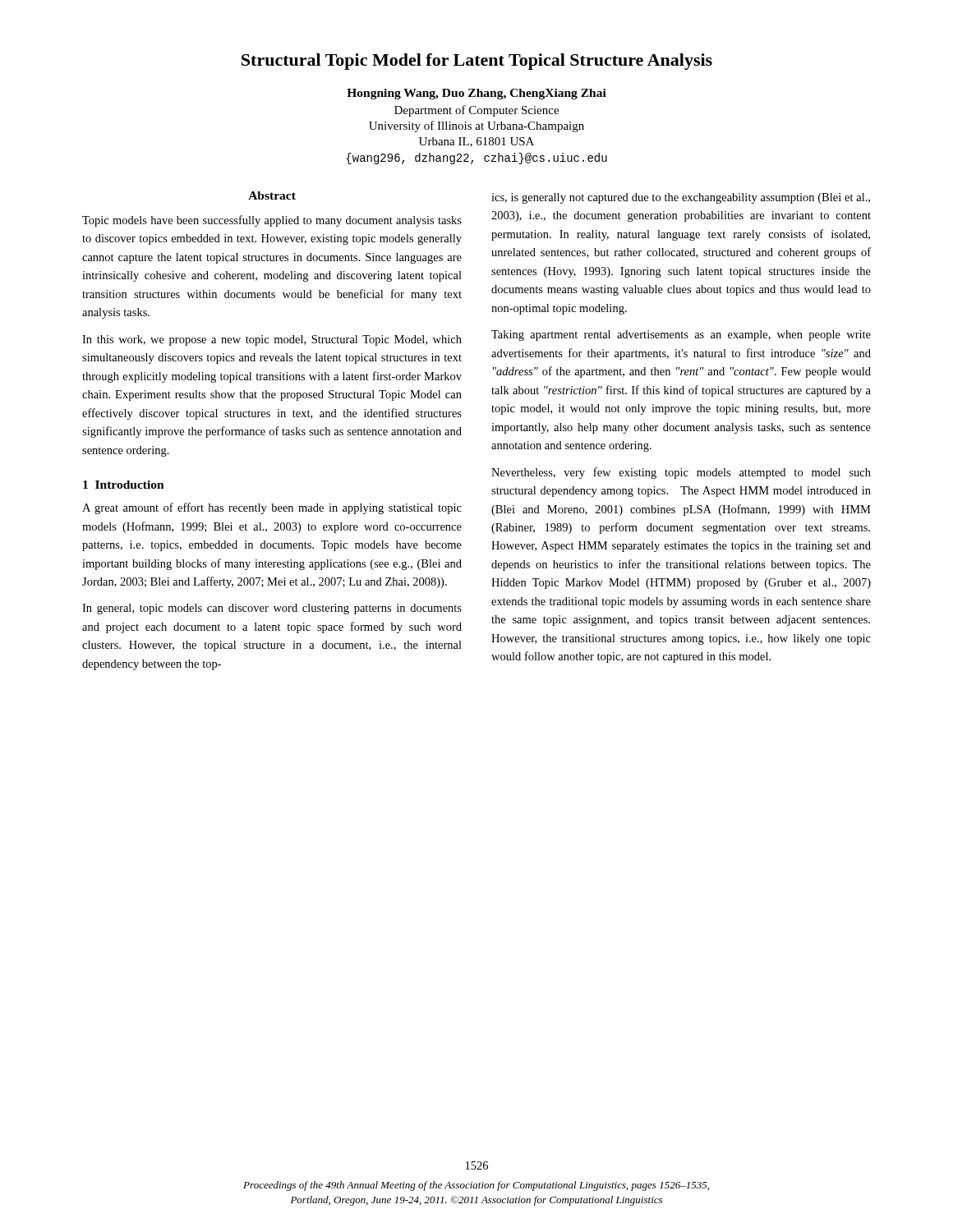
Task: Navigate to the block starting "Topic models have been successfully applied"
Action: (x=272, y=335)
